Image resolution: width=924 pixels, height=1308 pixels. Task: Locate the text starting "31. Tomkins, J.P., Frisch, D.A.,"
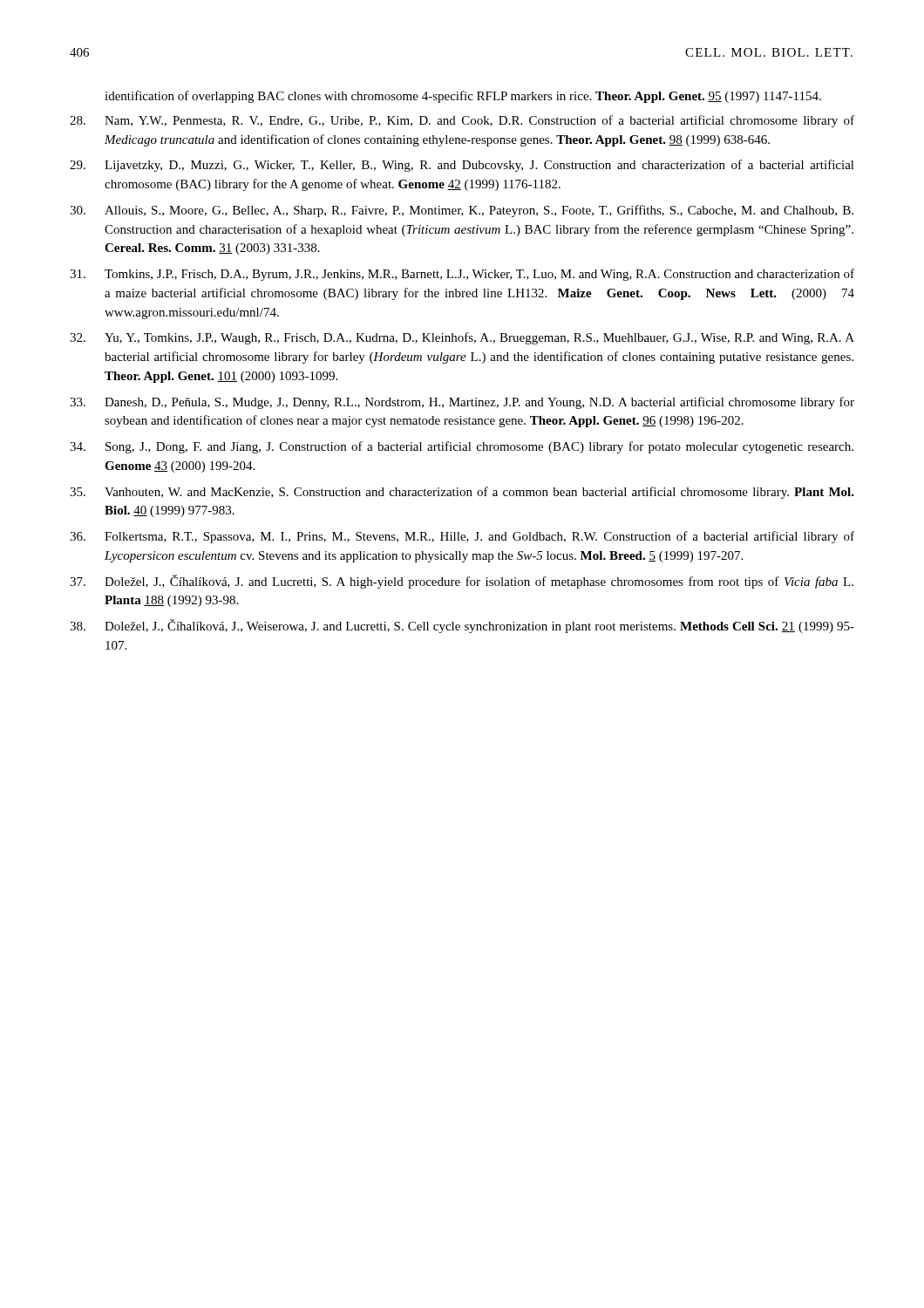462,294
